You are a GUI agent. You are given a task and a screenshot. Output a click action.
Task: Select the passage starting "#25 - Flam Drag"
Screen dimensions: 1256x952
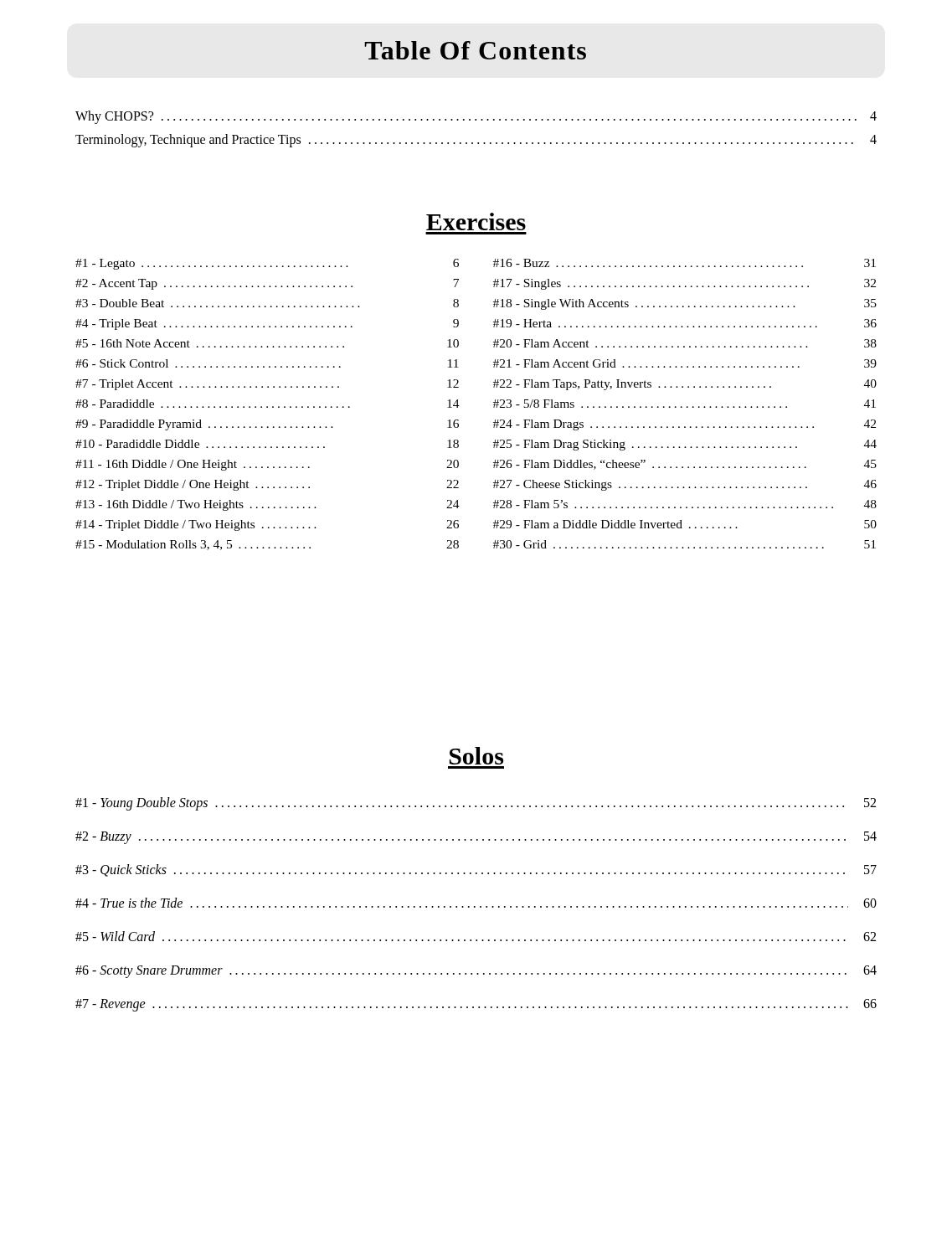pyautogui.click(x=685, y=444)
